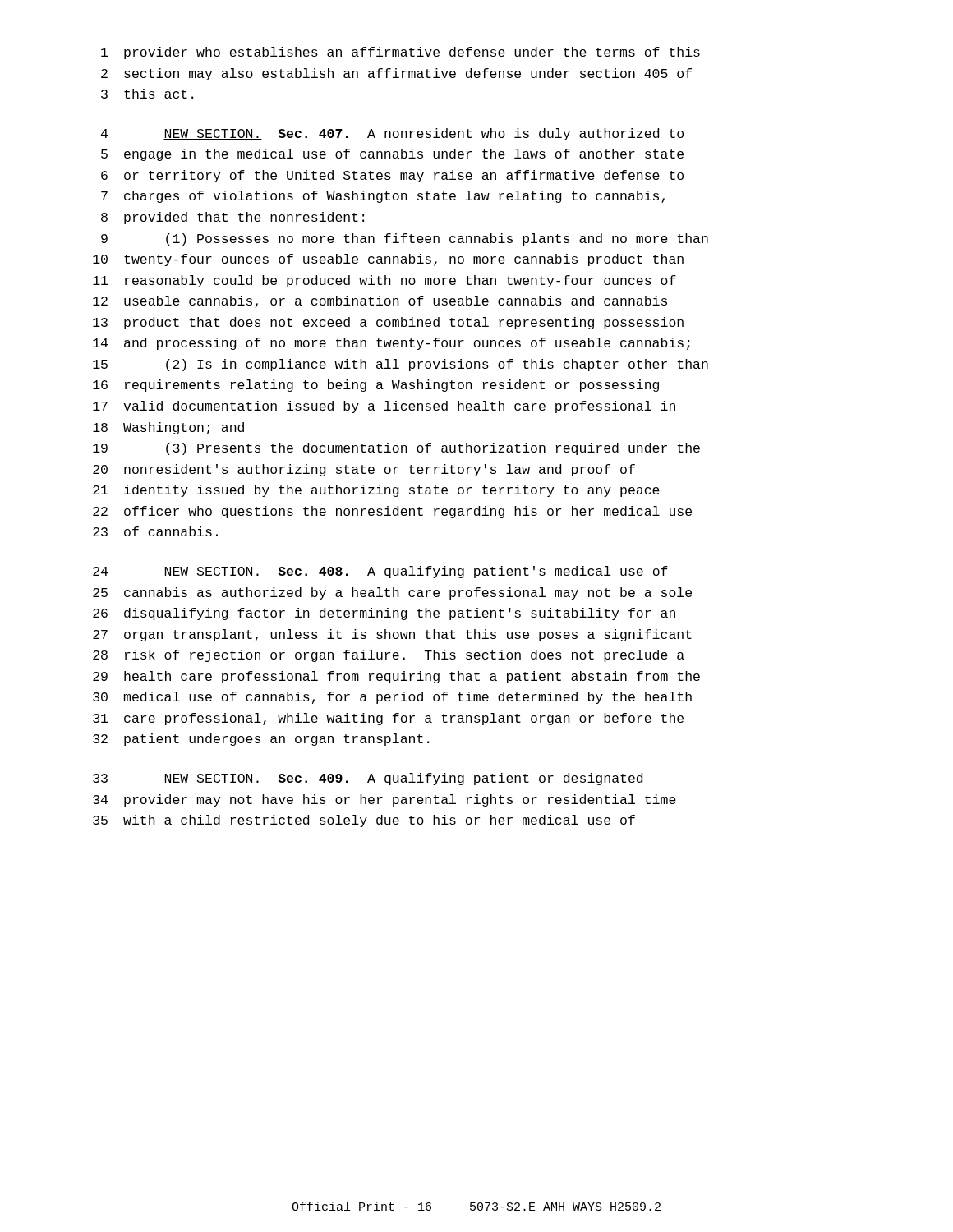
Task: Navigate to the text starting "23 of cannabis."
Action: click(155, 531)
